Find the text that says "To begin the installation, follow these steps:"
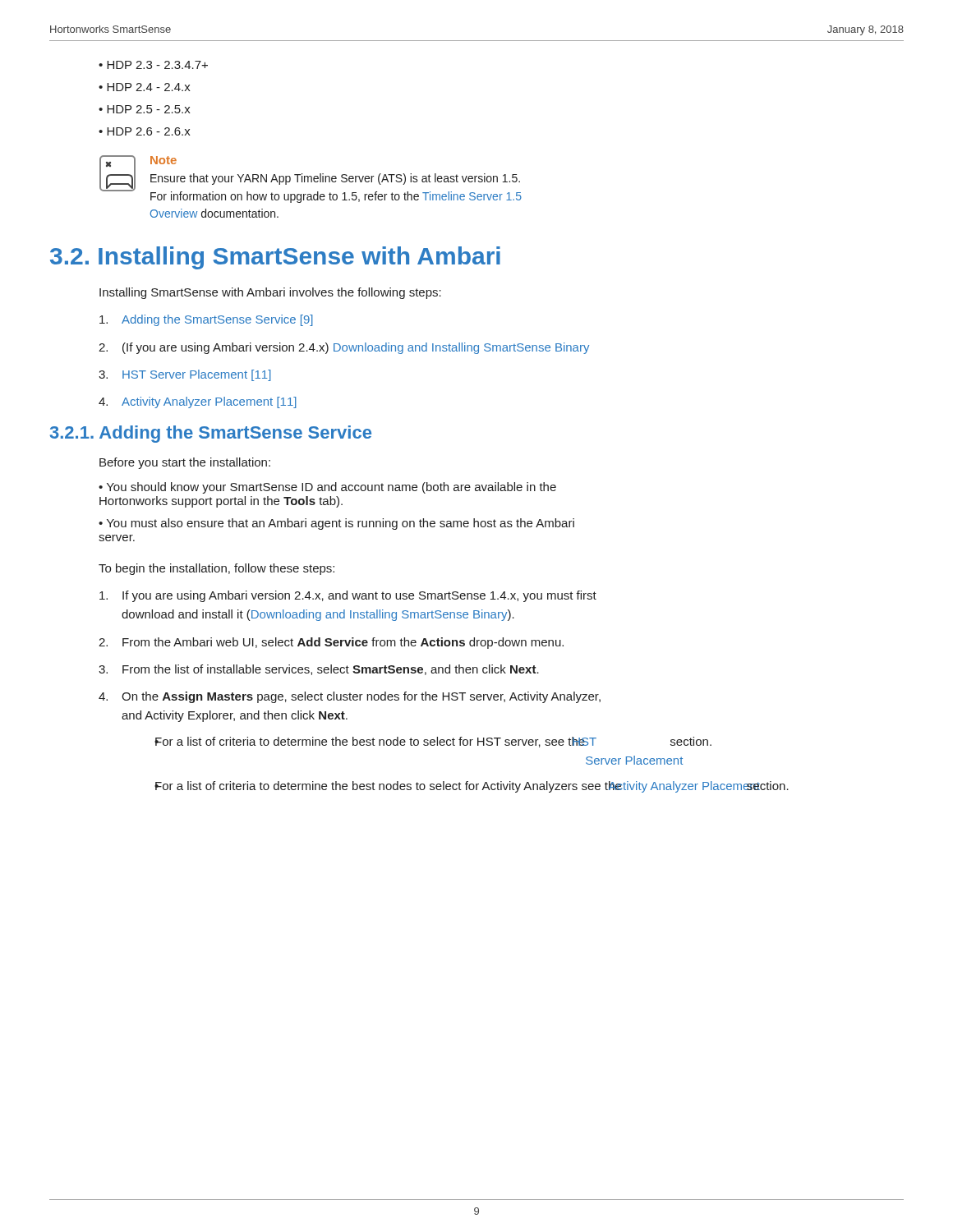953x1232 pixels. 217,568
